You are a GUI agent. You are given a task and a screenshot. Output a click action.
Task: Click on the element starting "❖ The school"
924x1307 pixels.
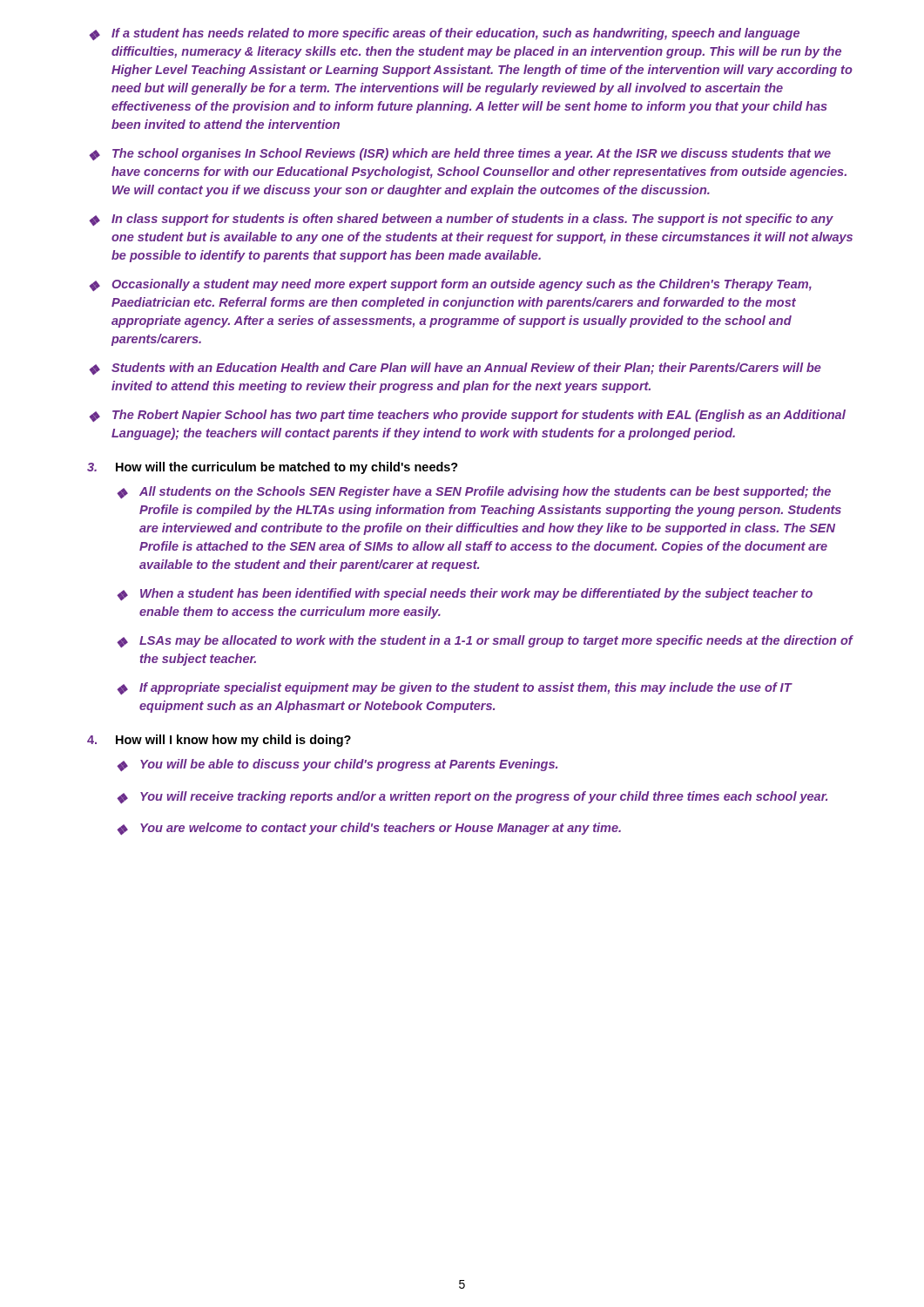(471, 172)
